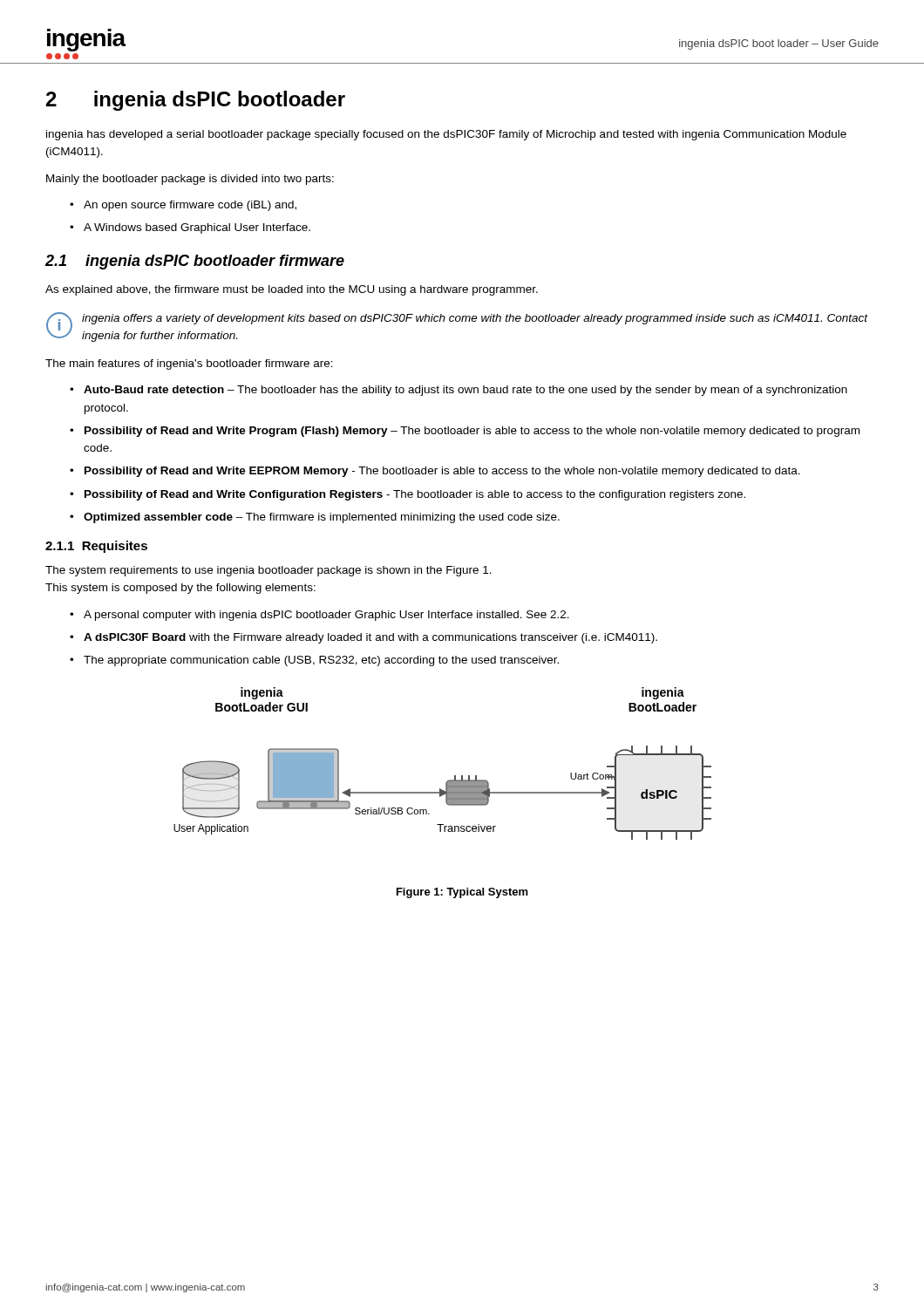The width and height of the screenshot is (924, 1308).
Task: Locate the element starting "Figure 1: Typical System"
Action: pos(462,892)
